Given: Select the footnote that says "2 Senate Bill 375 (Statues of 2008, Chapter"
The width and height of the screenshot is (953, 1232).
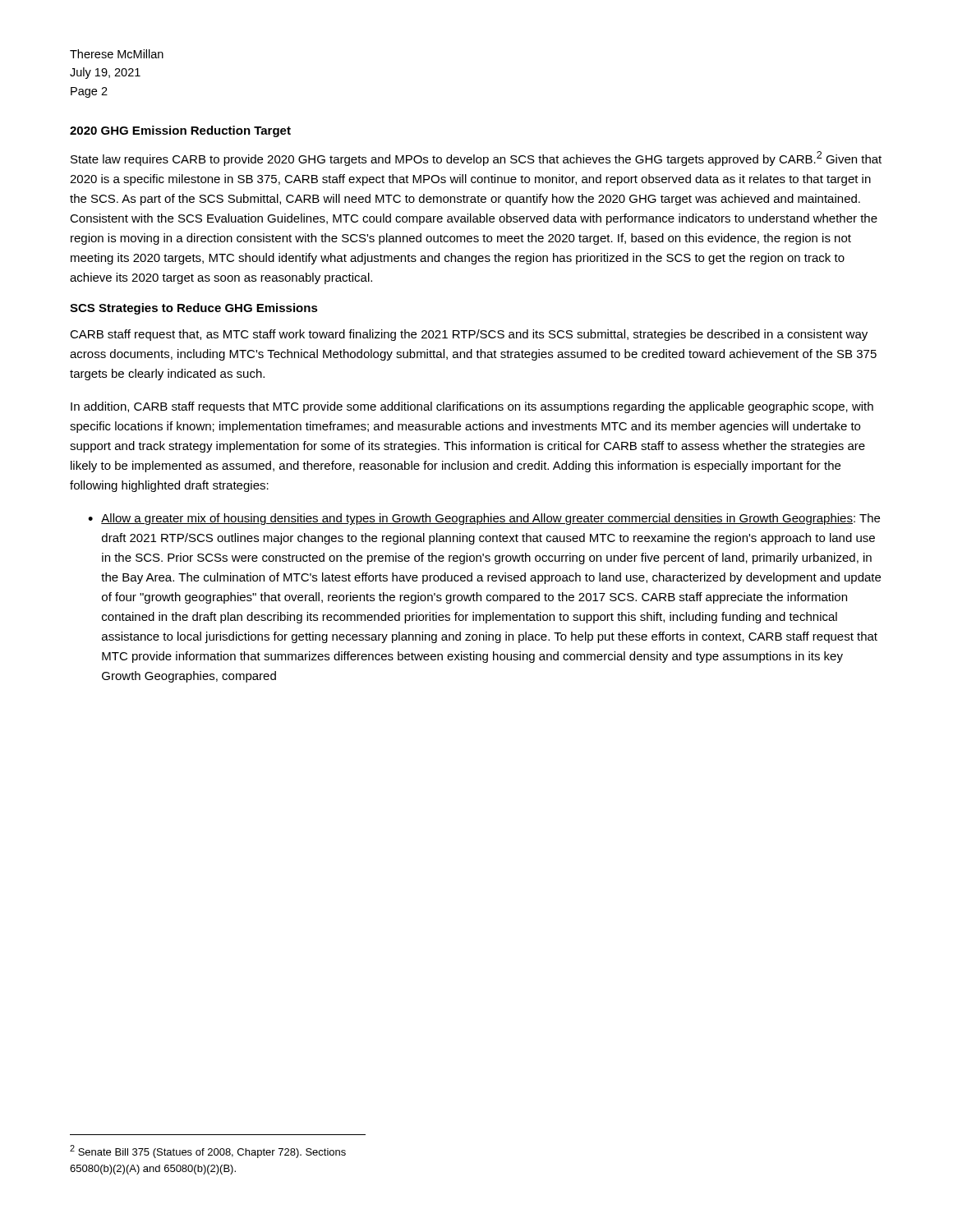Looking at the screenshot, I should (208, 1159).
